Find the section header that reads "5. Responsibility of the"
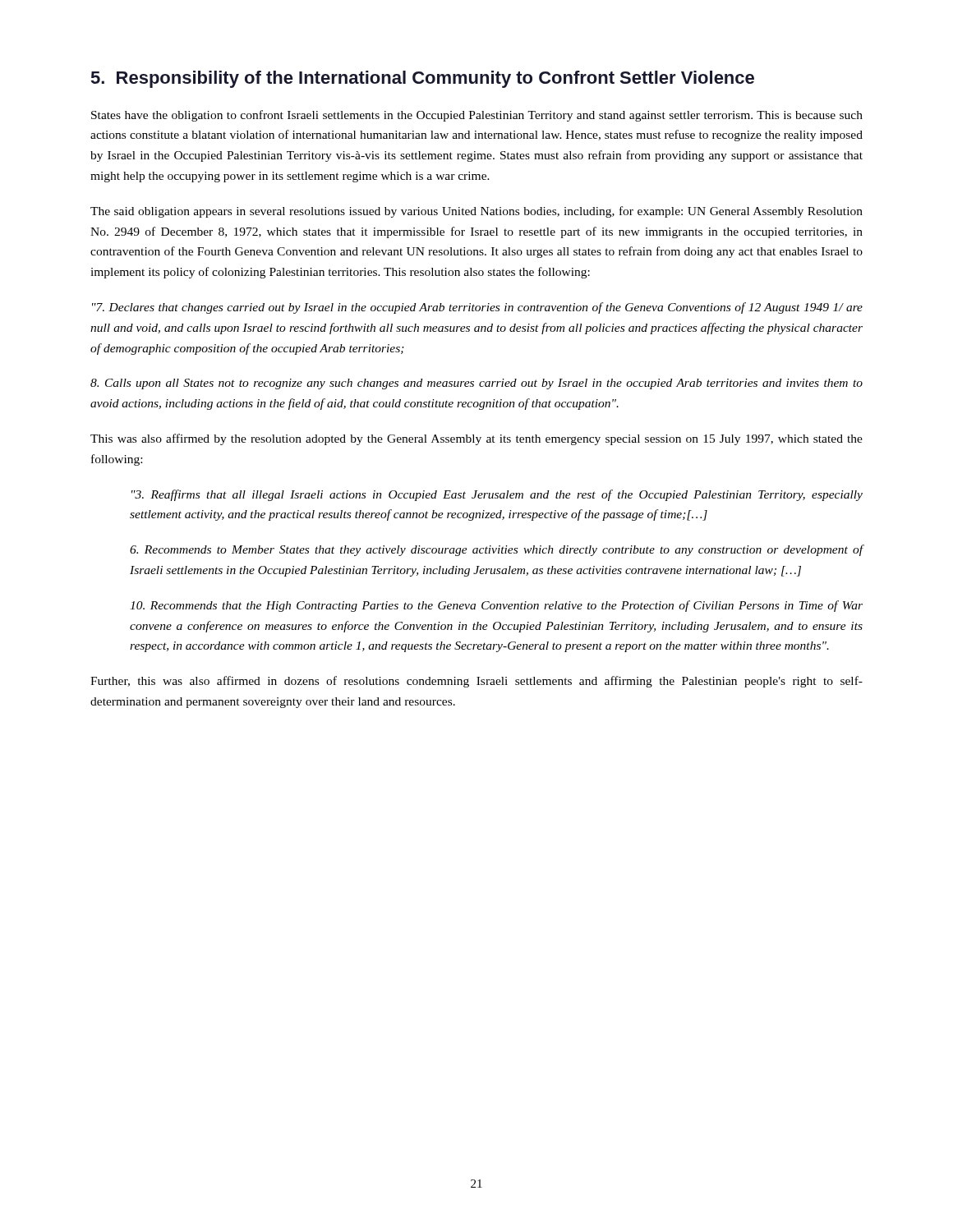Screen dimensions: 1232x953 [423, 78]
